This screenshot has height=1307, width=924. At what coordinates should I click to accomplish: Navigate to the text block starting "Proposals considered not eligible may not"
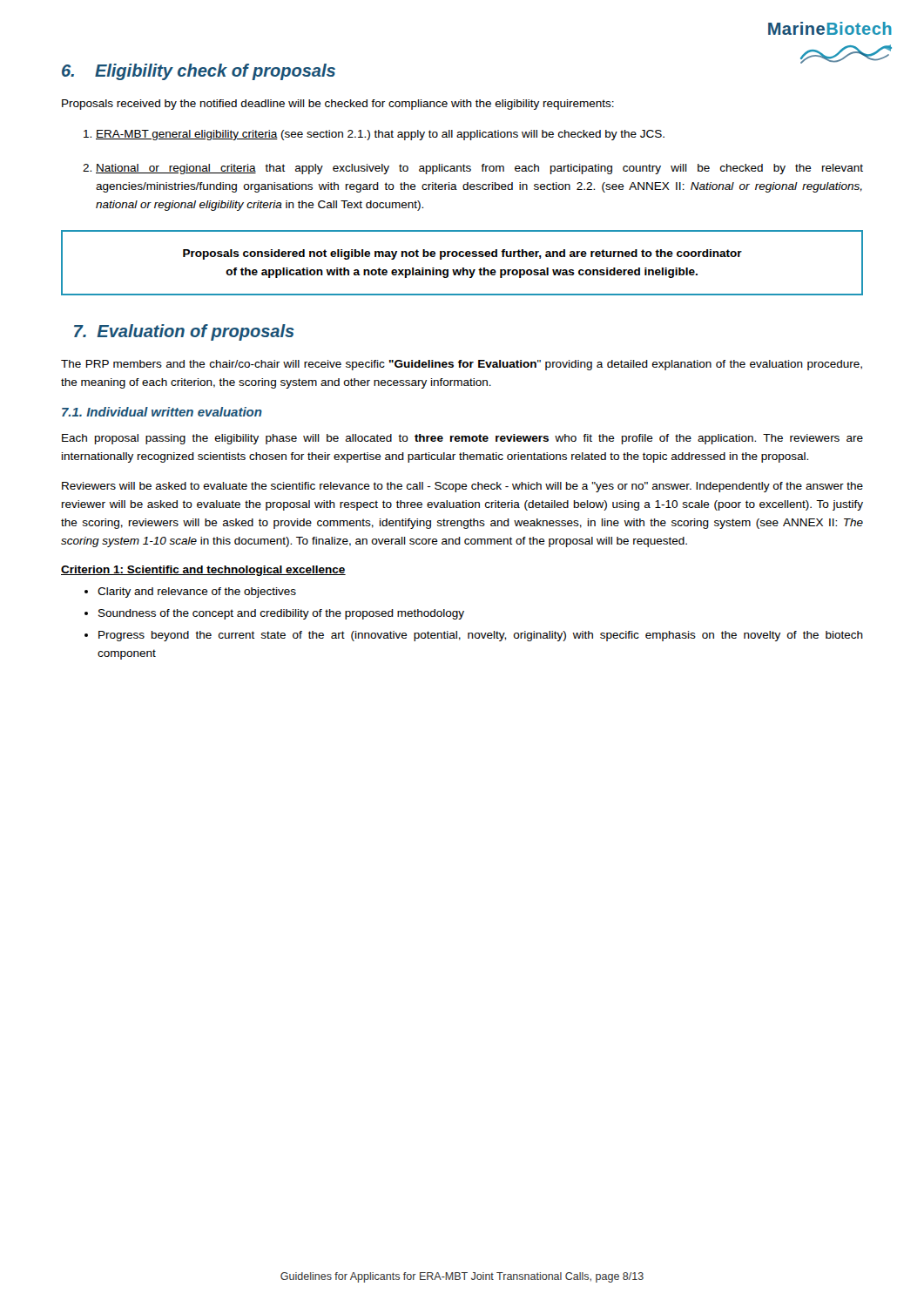click(x=462, y=262)
